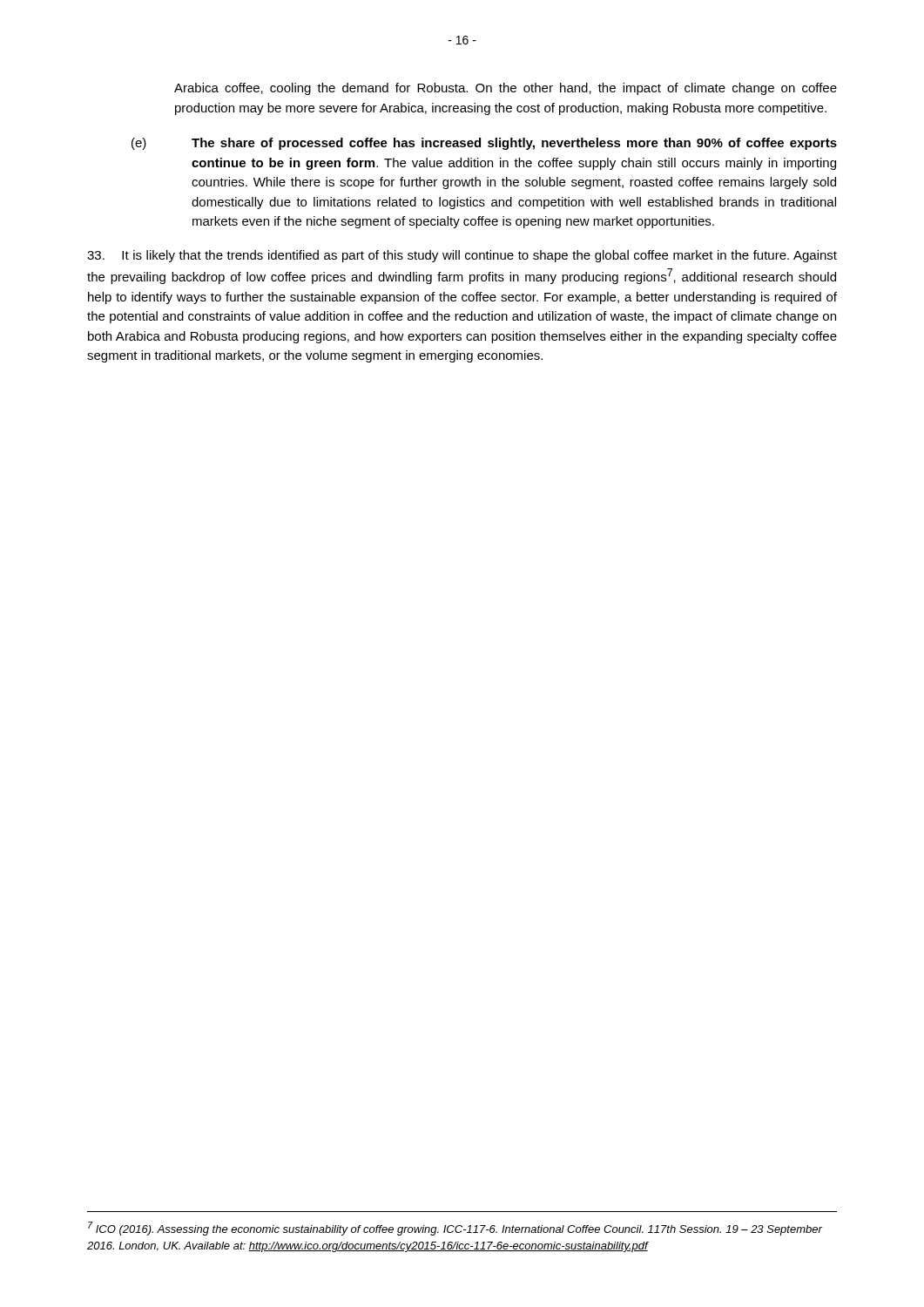Click the passage that begins "Arabica coffee, cooling the demand for"

[x=506, y=97]
